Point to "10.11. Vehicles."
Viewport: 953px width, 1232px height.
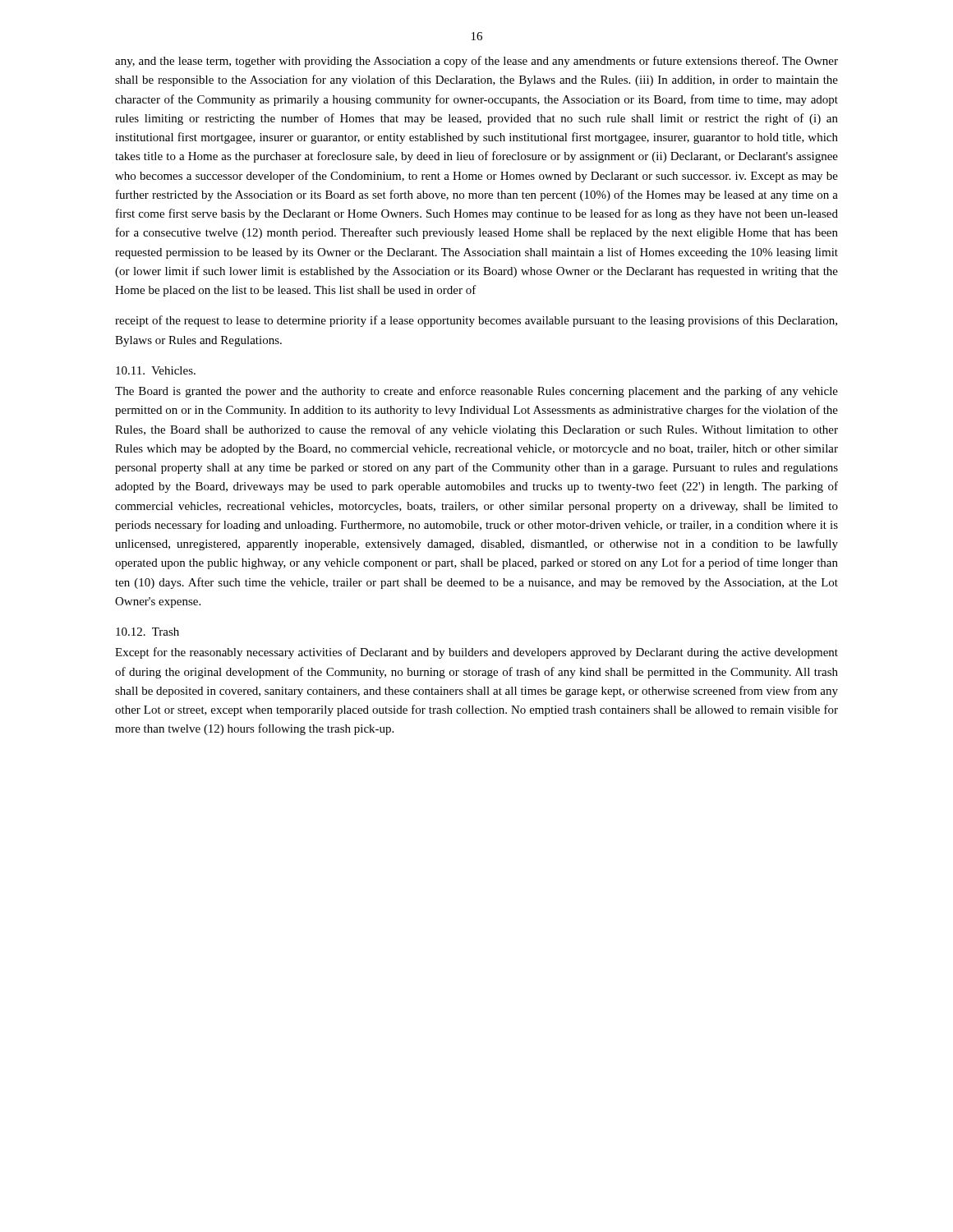pyautogui.click(x=156, y=370)
